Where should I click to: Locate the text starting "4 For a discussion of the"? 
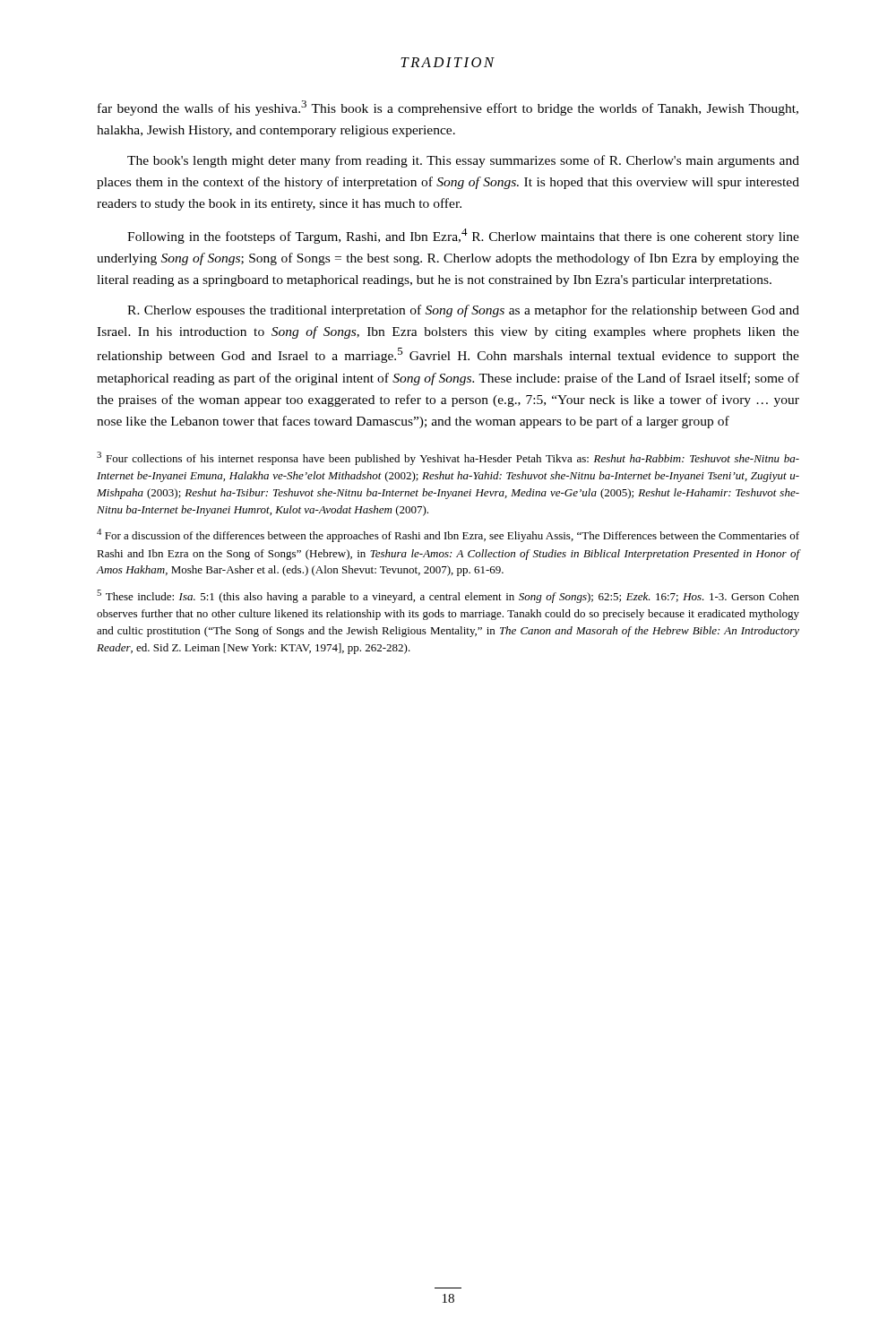pyautogui.click(x=448, y=552)
